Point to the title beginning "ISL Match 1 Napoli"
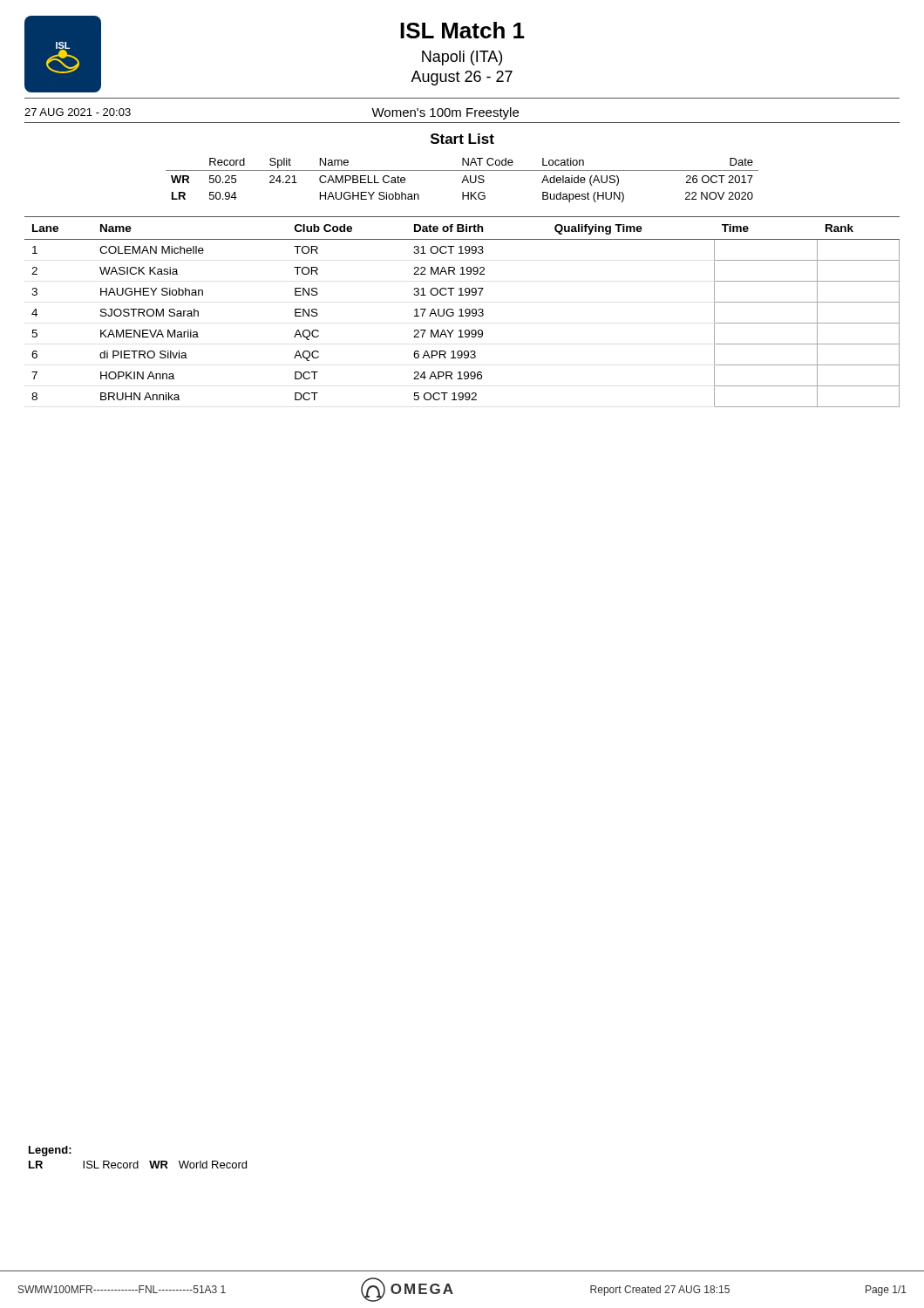The height and width of the screenshot is (1308, 924). (462, 52)
